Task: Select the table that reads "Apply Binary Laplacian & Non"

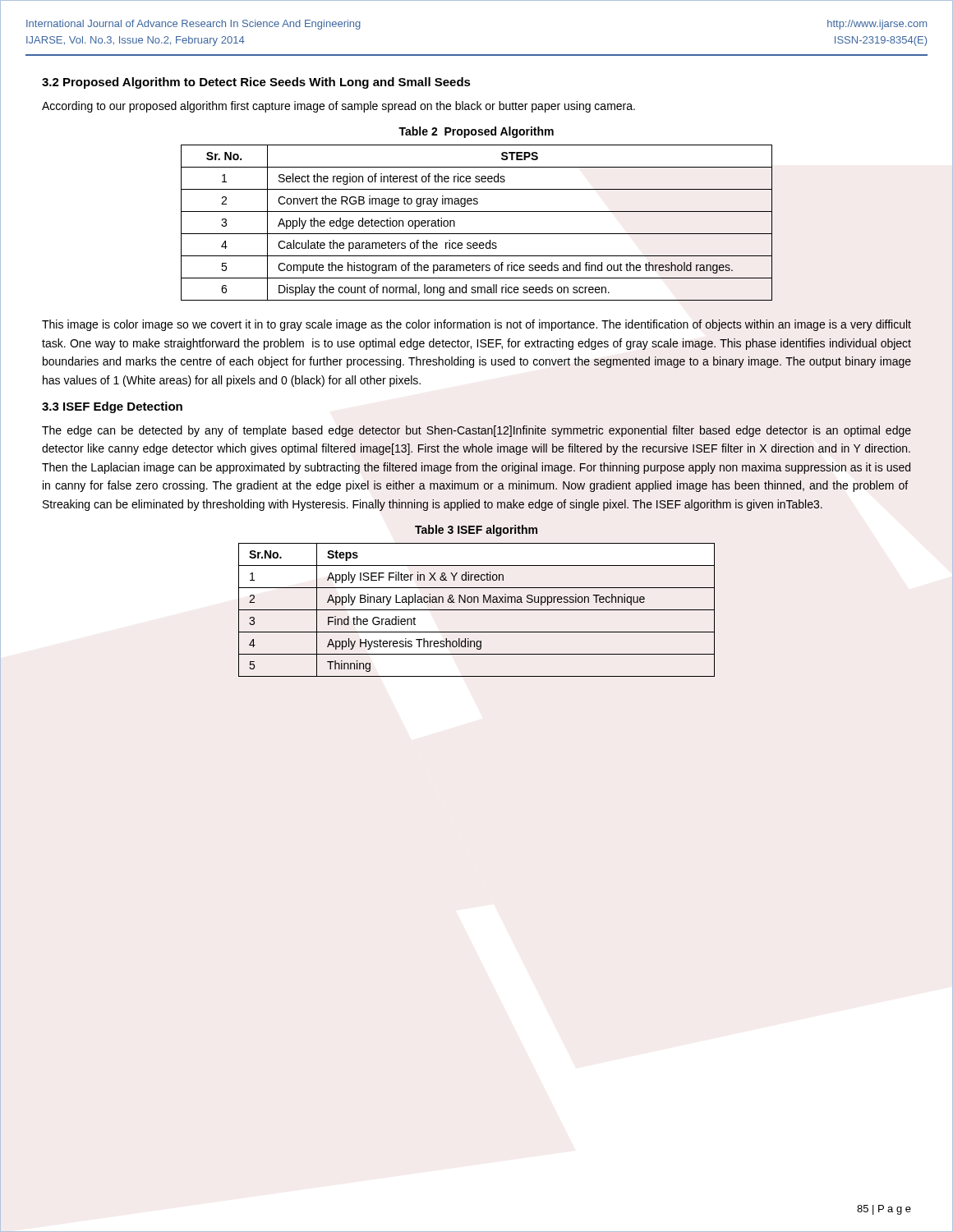Action: tap(476, 610)
